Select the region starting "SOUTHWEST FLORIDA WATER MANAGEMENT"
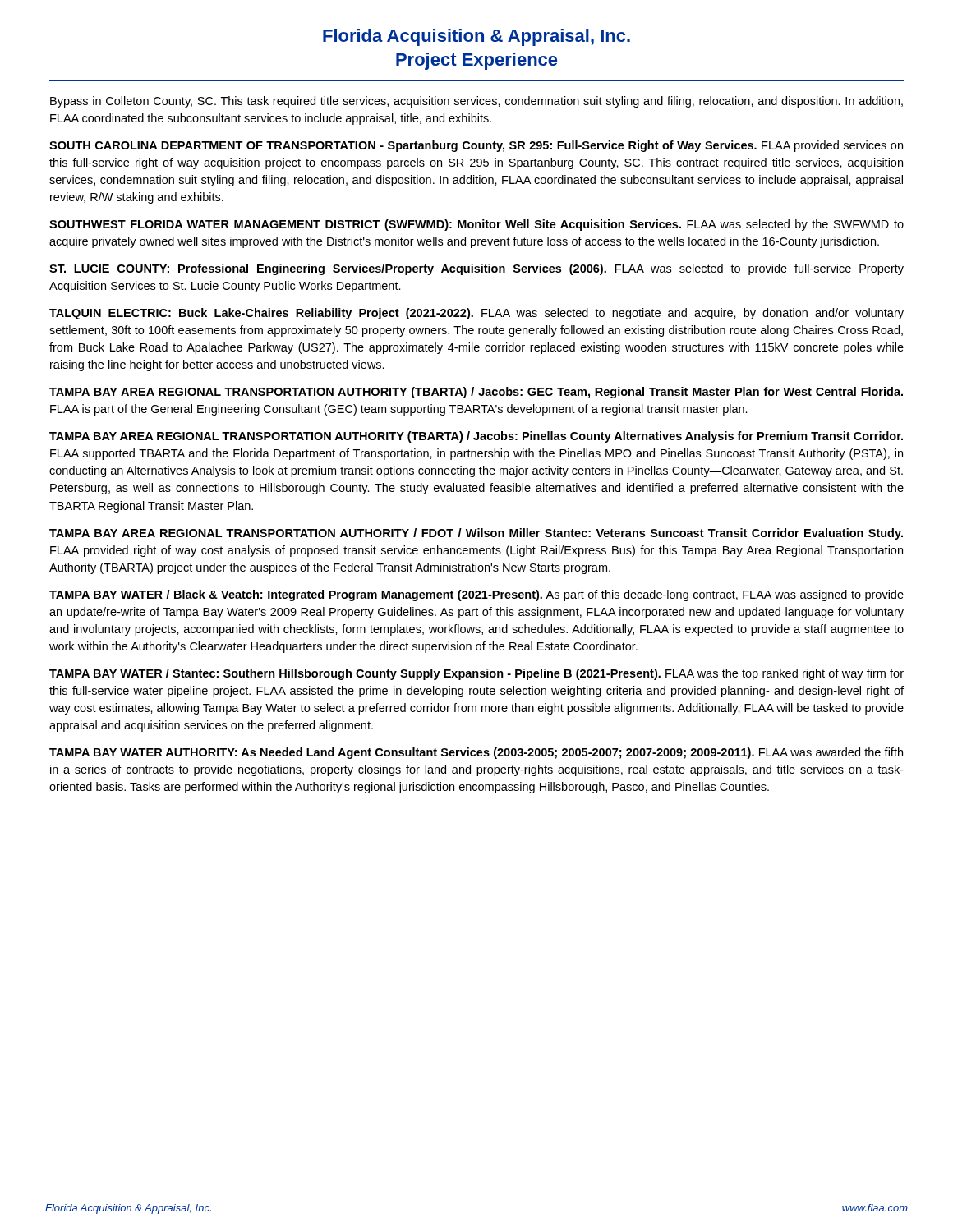This screenshot has height=1232, width=953. (x=476, y=233)
